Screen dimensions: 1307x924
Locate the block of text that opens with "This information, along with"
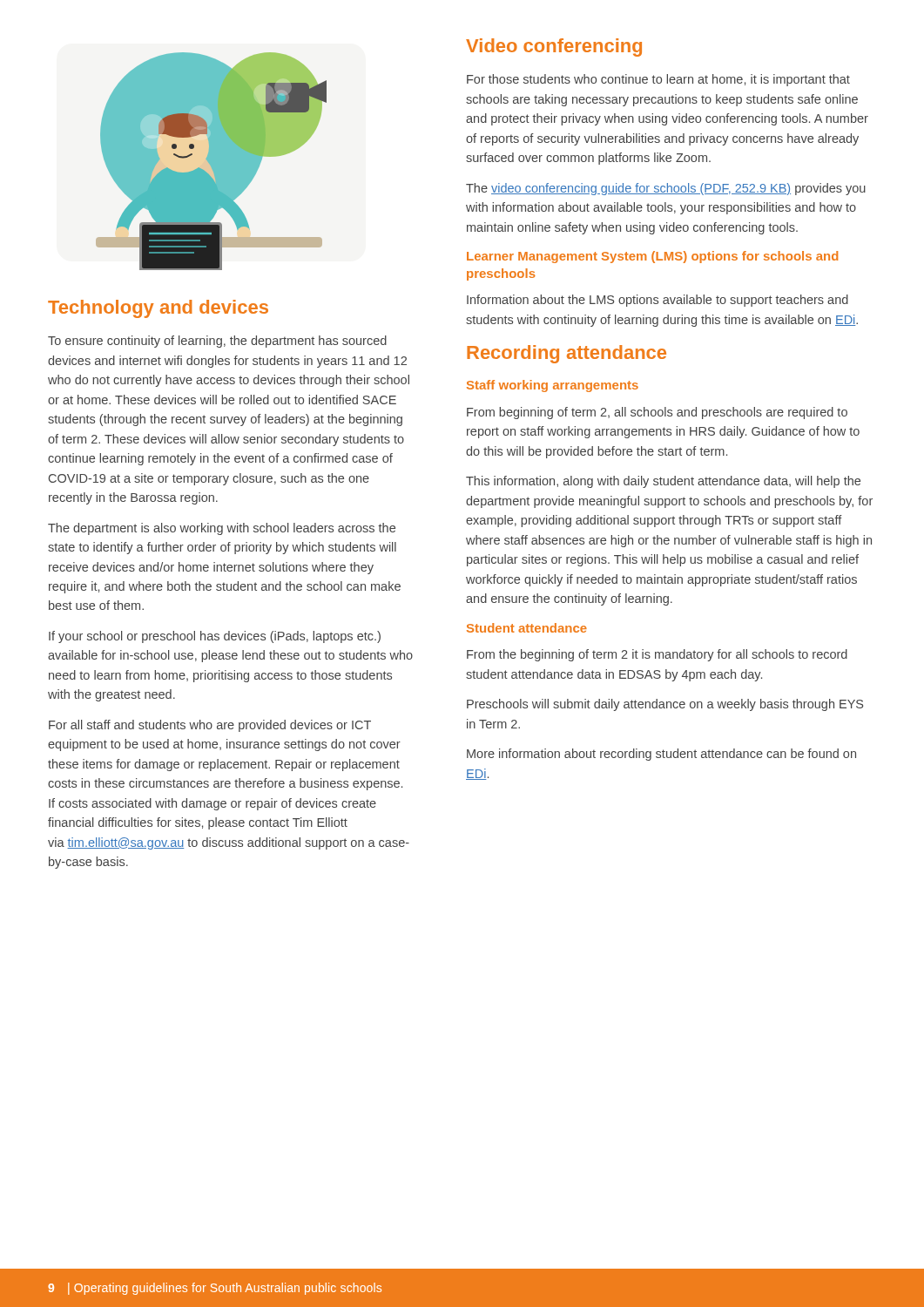(x=671, y=540)
